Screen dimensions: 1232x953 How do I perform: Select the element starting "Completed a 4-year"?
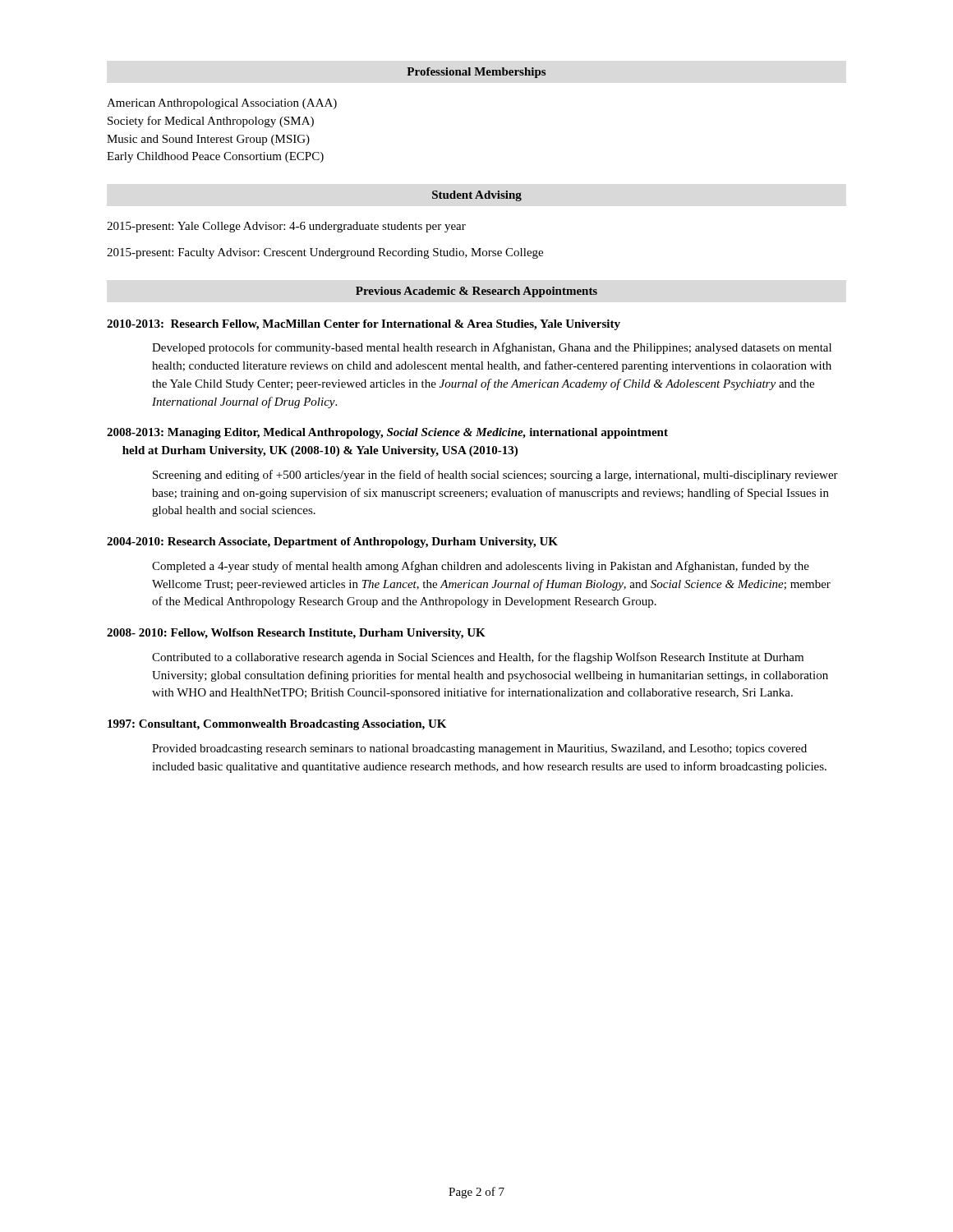click(491, 584)
